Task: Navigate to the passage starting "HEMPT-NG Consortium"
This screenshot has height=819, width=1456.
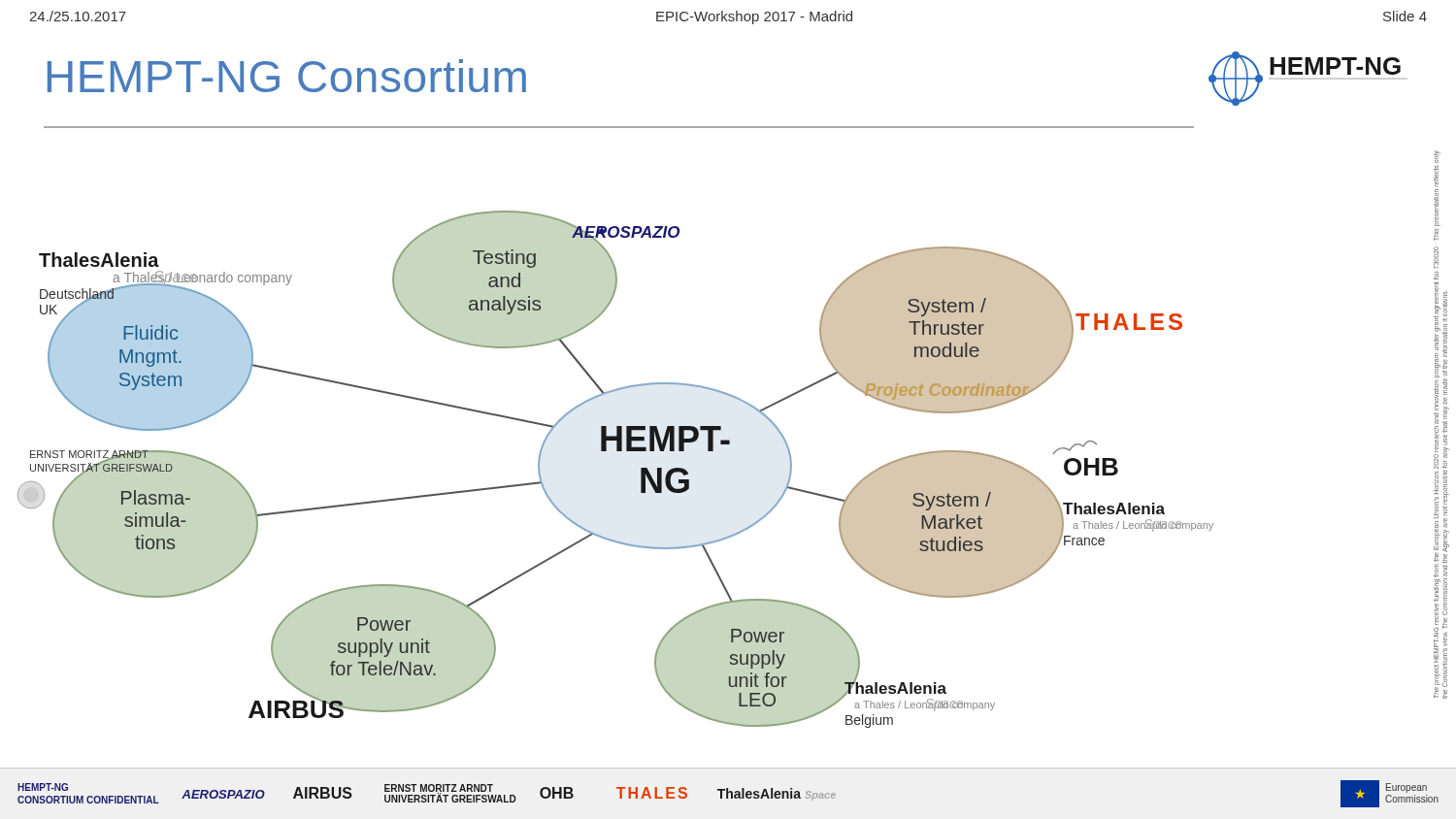Action: 286,77
